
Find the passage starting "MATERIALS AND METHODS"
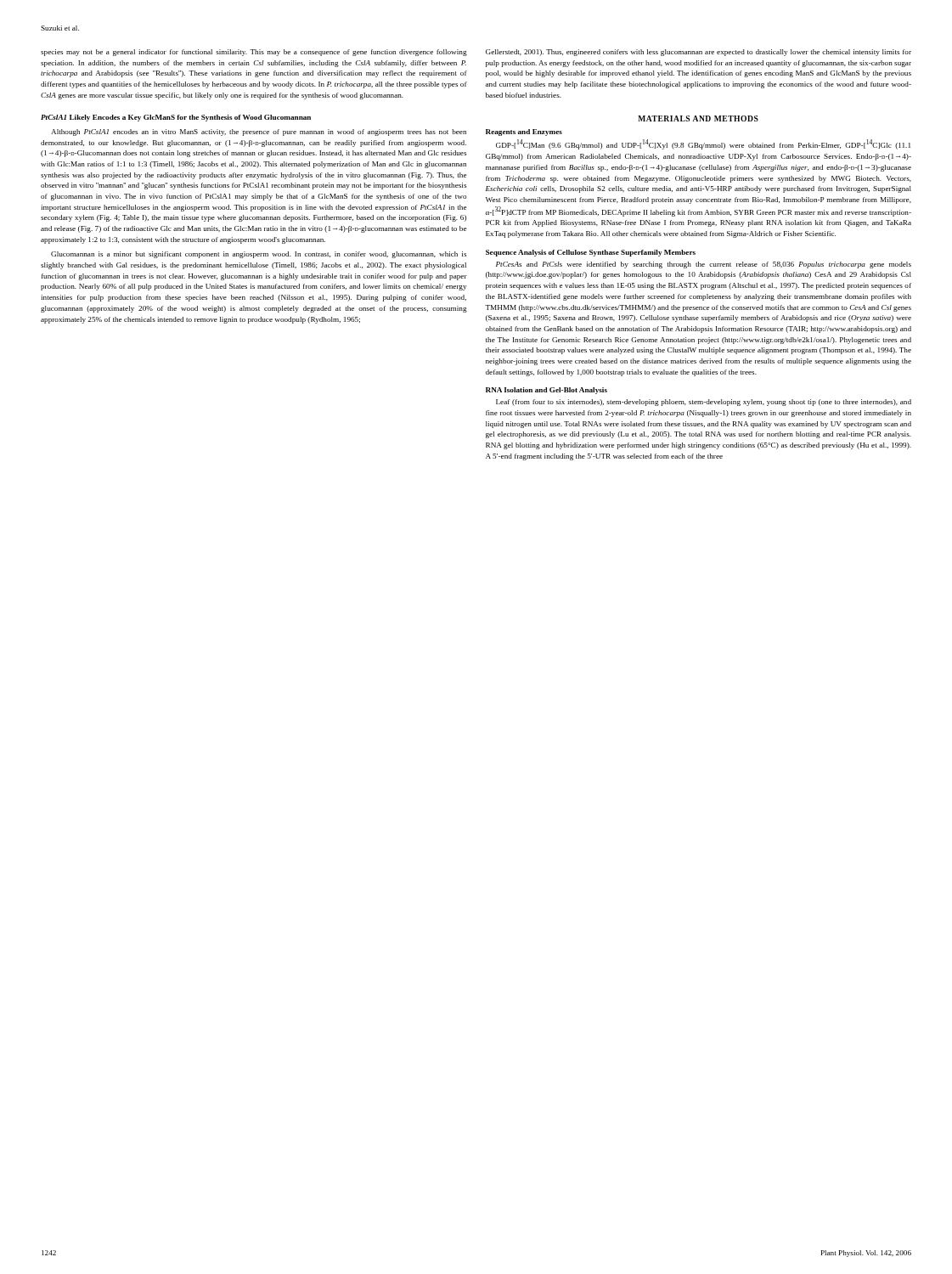(698, 119)
